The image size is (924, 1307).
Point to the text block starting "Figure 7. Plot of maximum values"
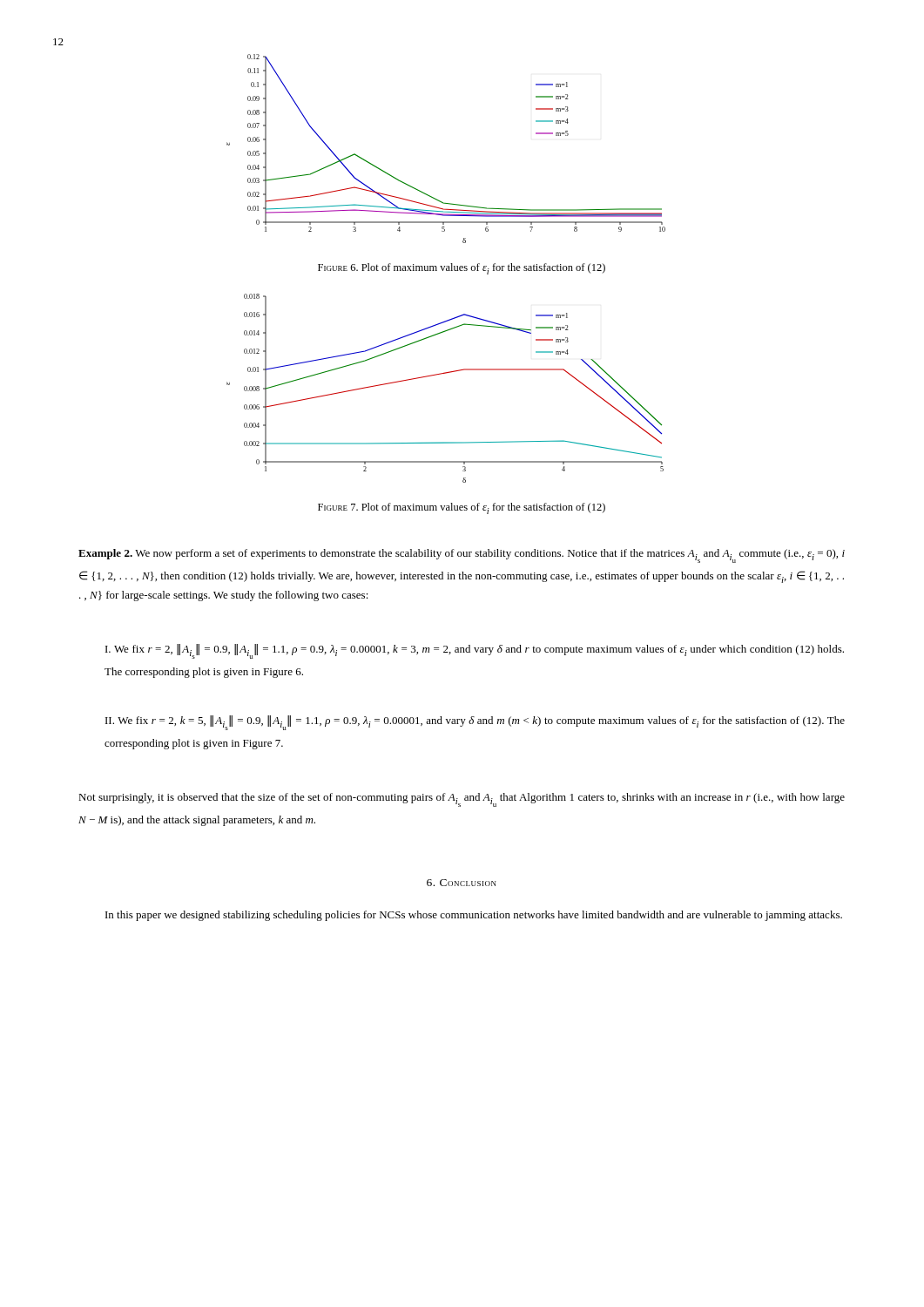click(462, 508)
